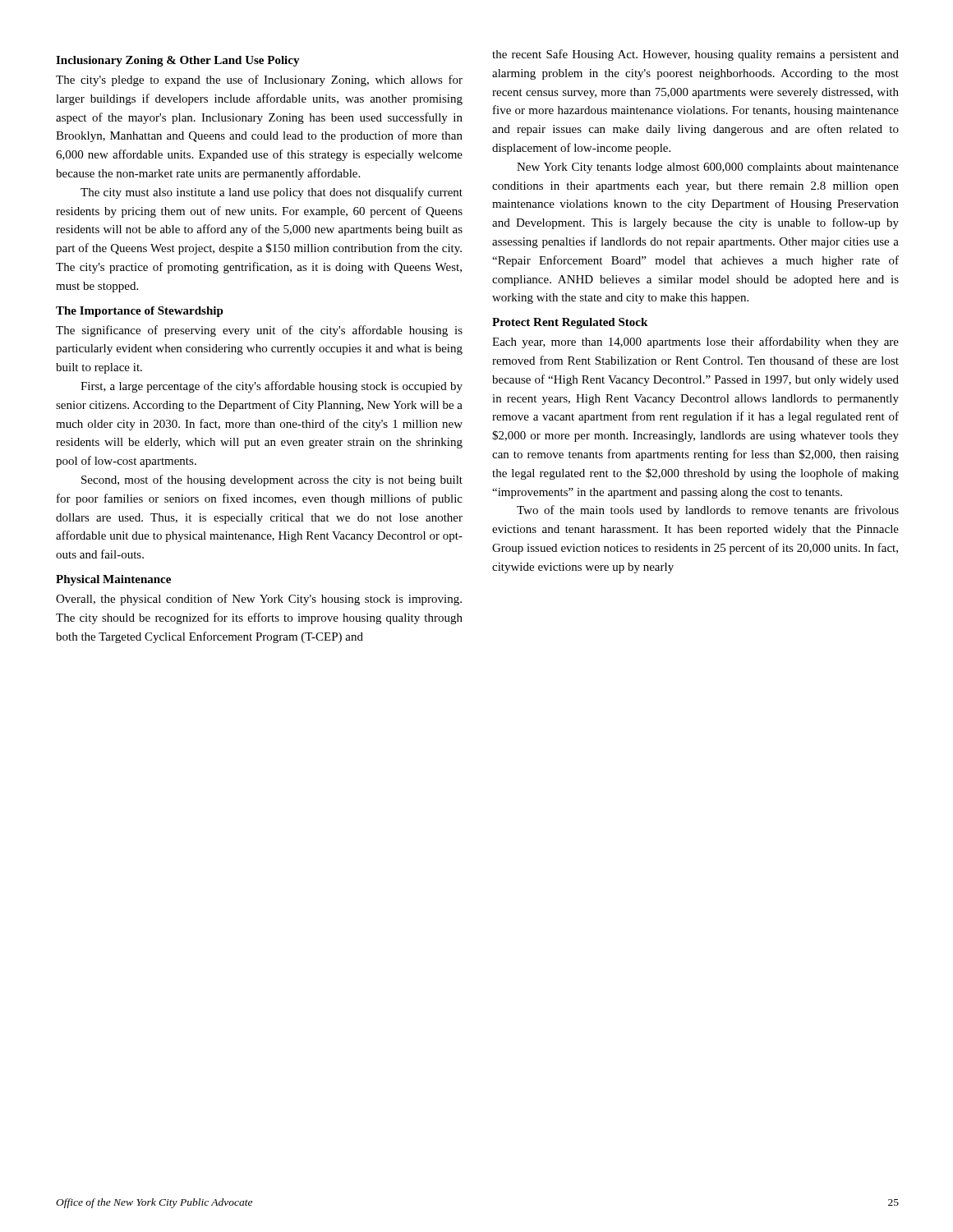Find the section header with the text "Physical Maintenance"

[114, 579]
